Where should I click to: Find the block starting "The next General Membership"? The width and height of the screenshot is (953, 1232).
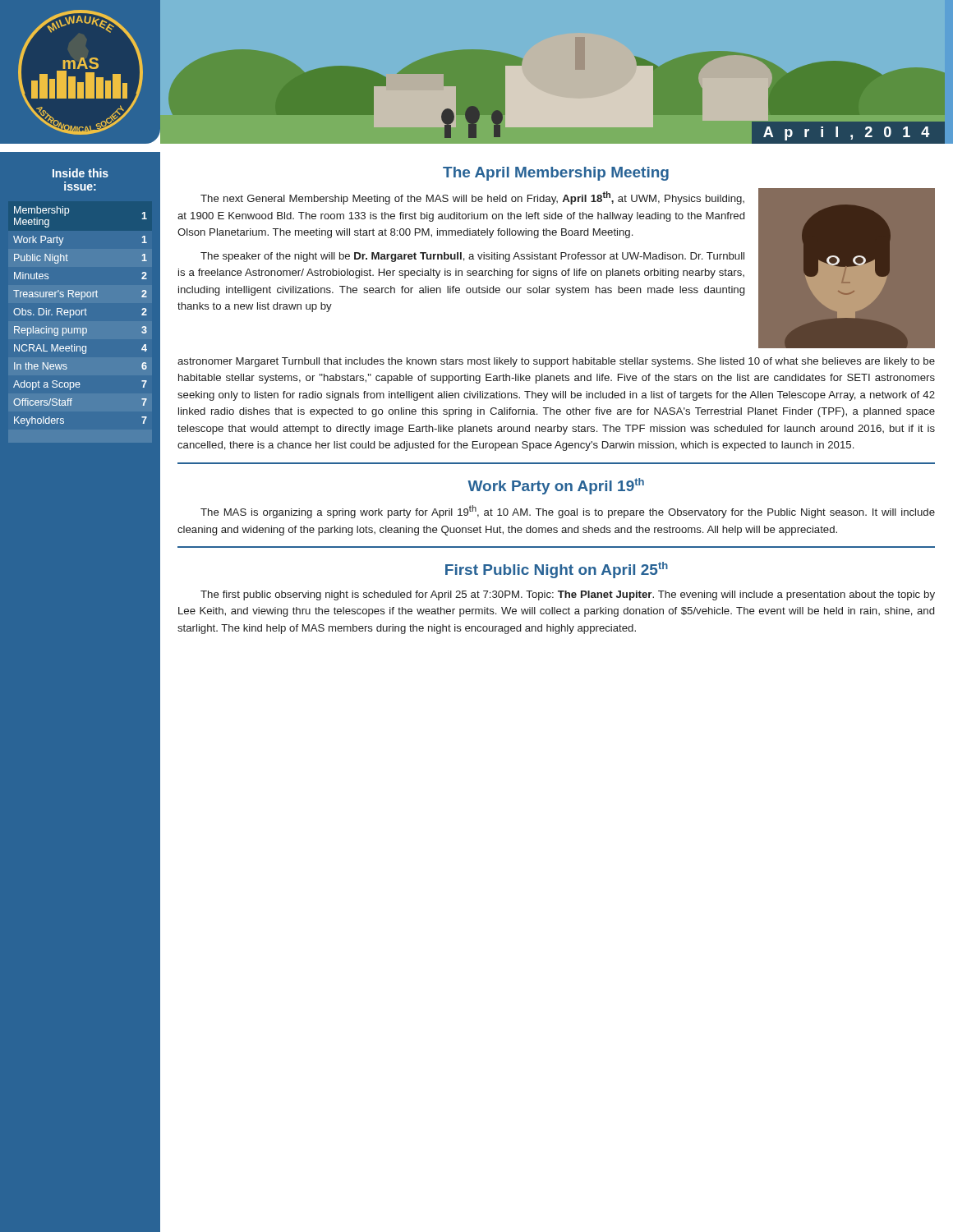pos(461,252)
